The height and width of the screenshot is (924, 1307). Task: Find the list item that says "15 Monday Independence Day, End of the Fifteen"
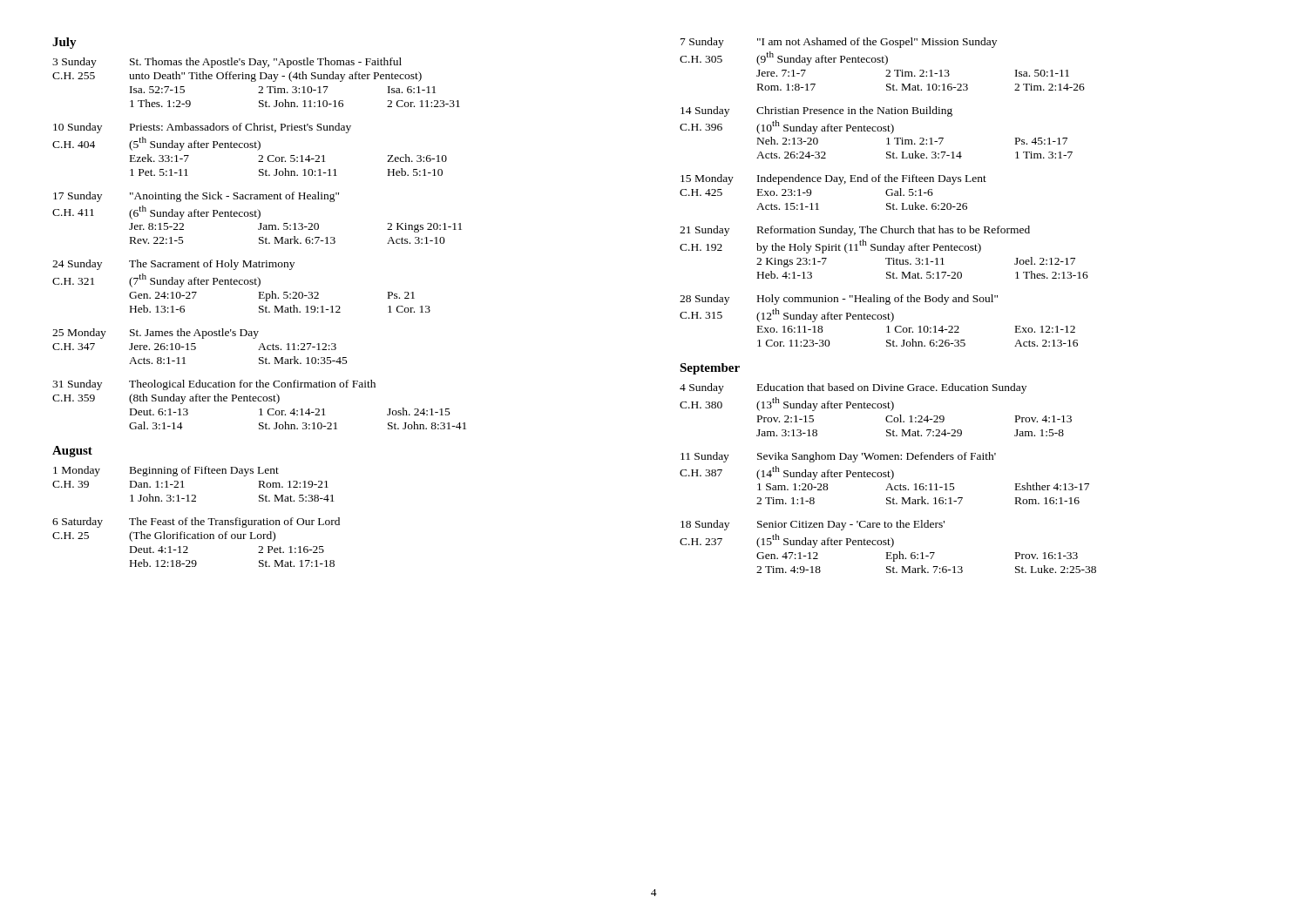(976, 192)
